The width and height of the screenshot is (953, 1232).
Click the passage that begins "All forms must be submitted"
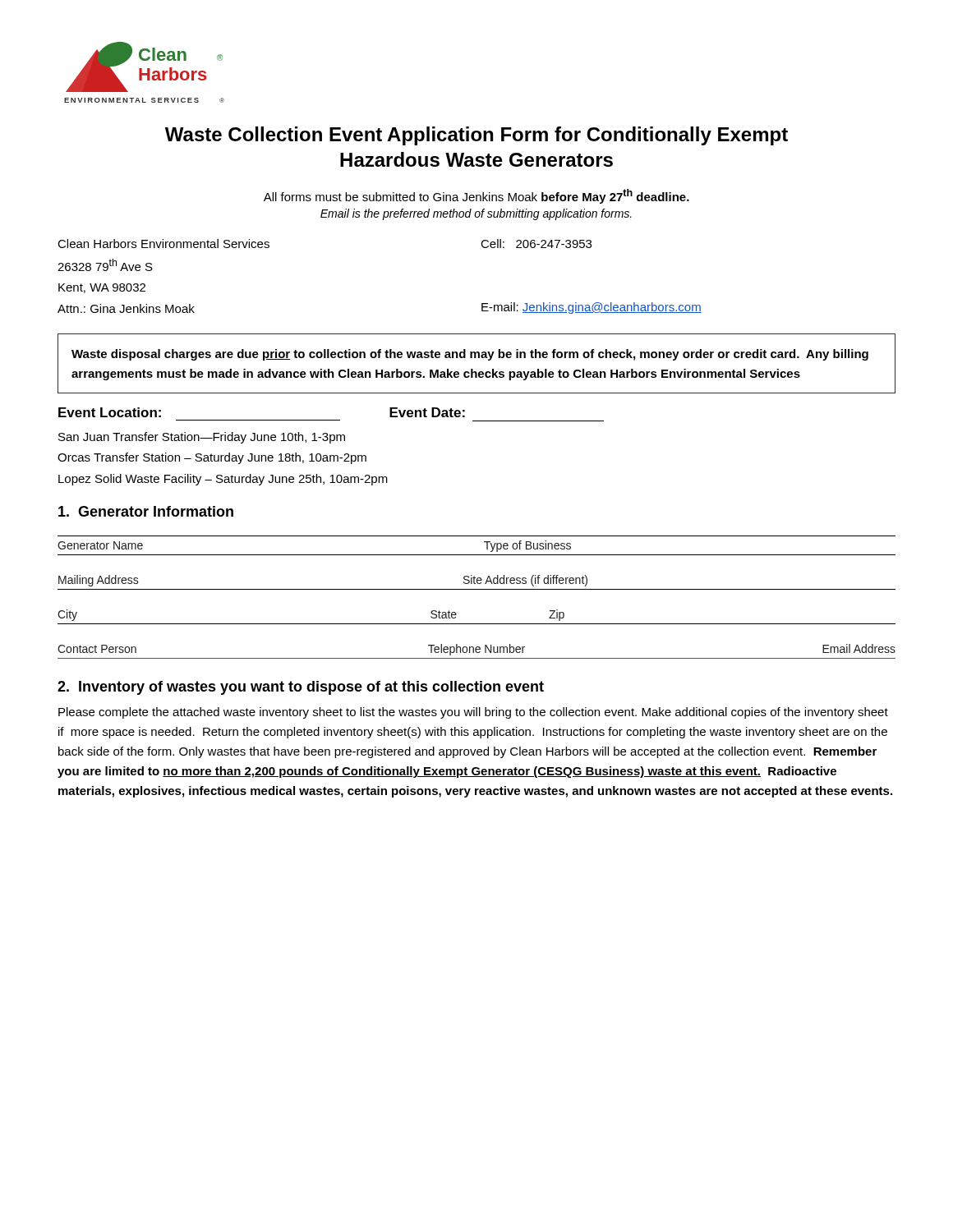click(476, 196)
